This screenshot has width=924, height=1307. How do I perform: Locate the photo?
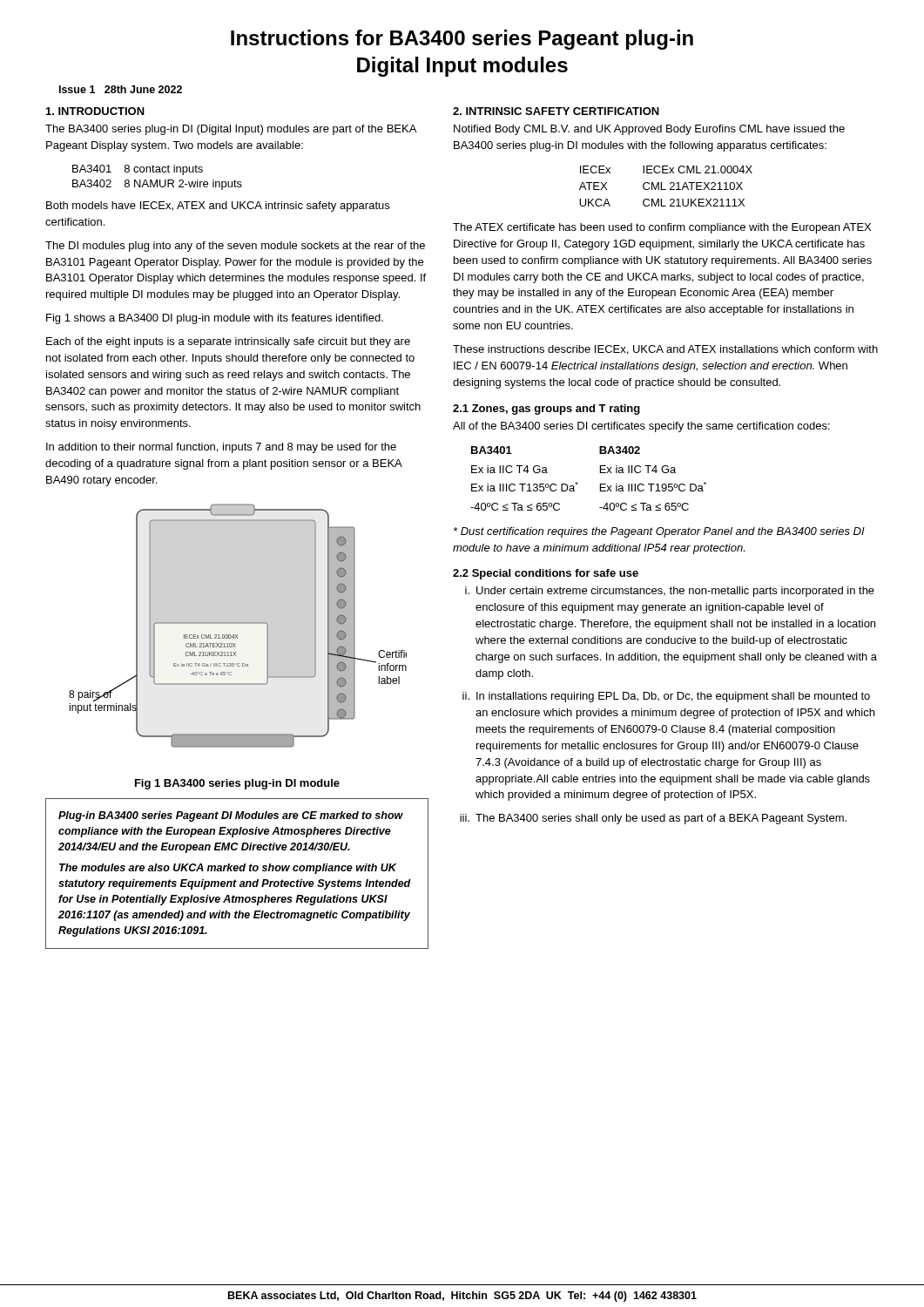[x=237, y=636]
